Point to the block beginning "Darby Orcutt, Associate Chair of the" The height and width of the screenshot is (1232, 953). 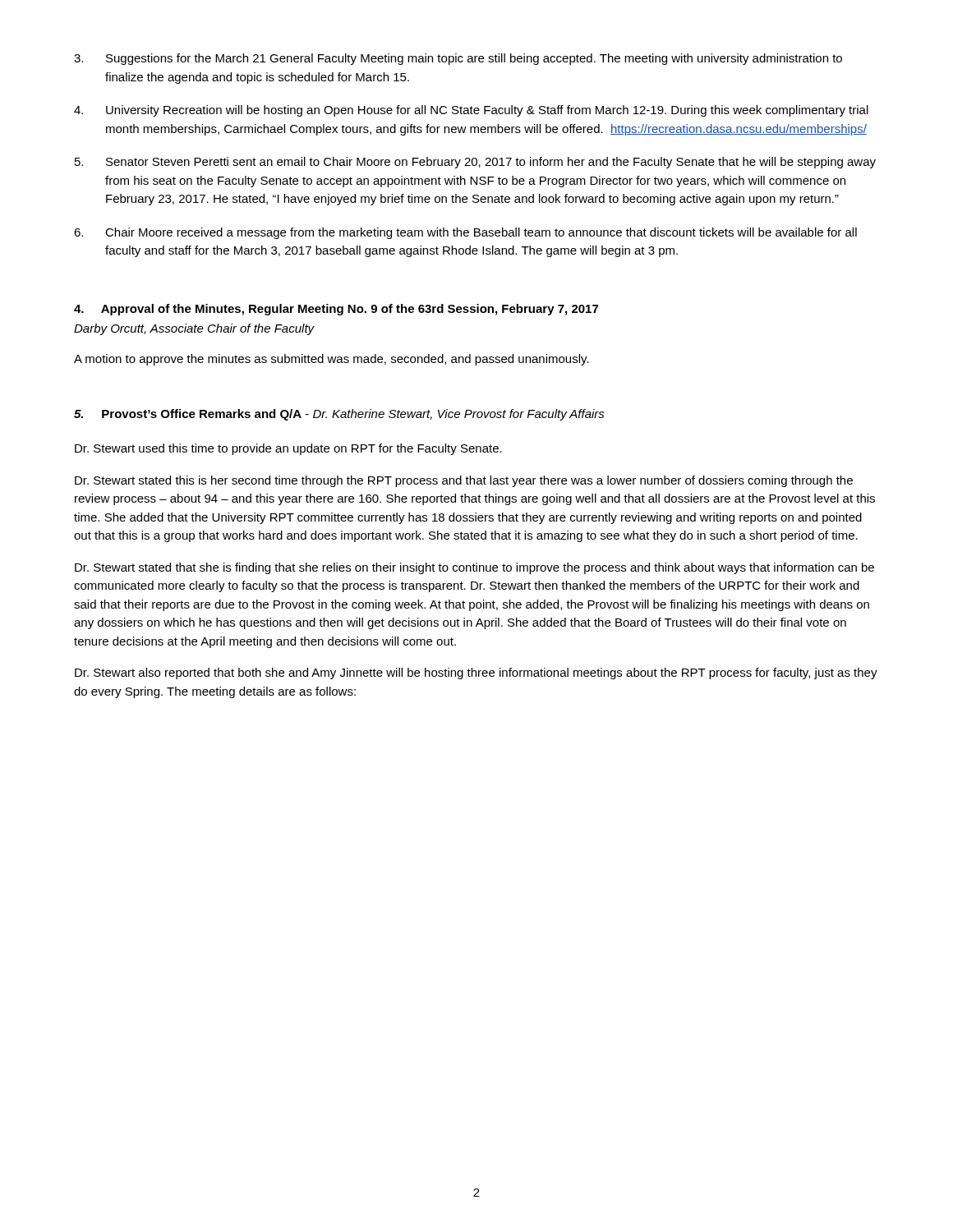[194, 328]
